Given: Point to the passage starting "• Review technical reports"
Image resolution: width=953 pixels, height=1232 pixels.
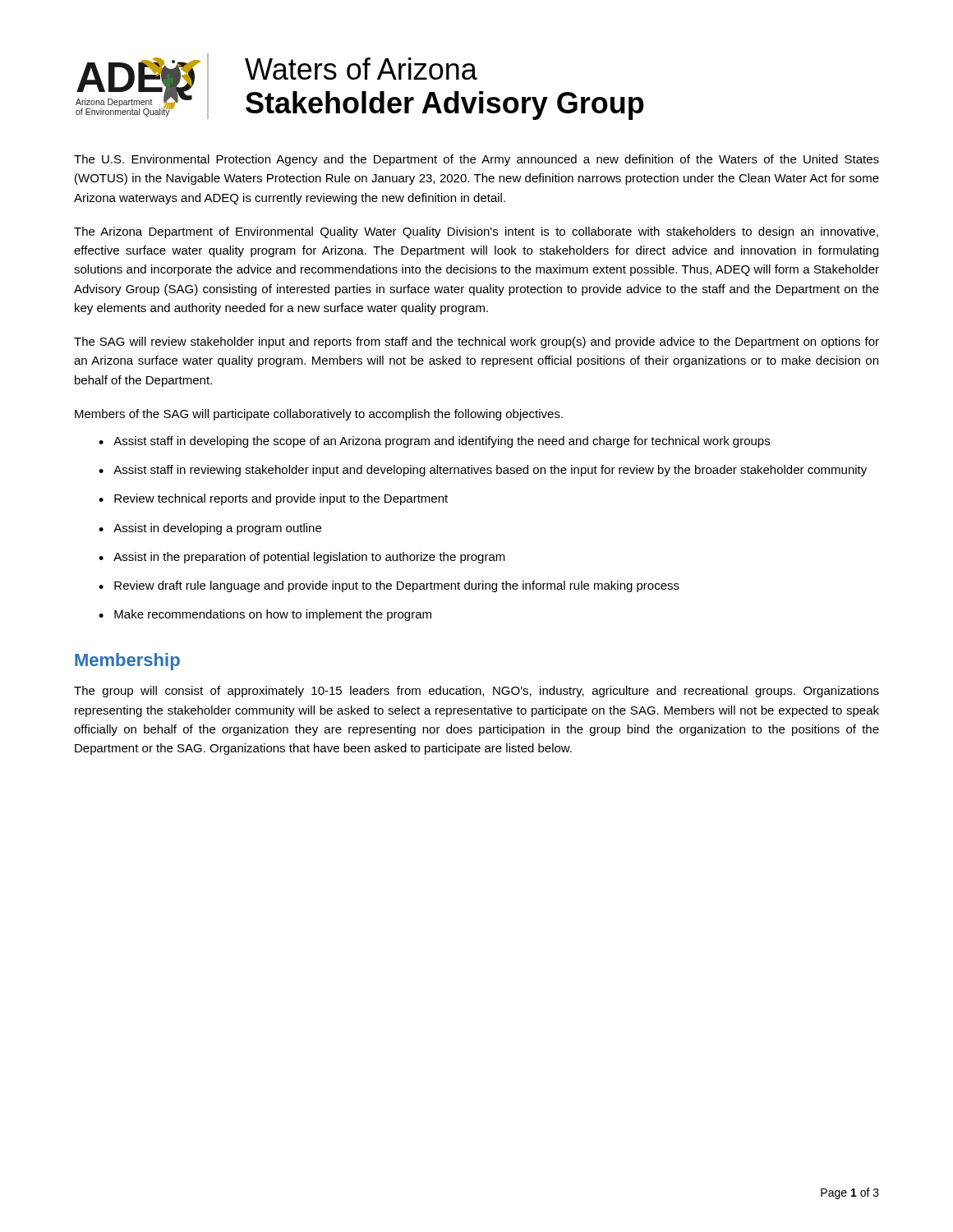Looking at the screenshot, I should (x=273, y=499).
